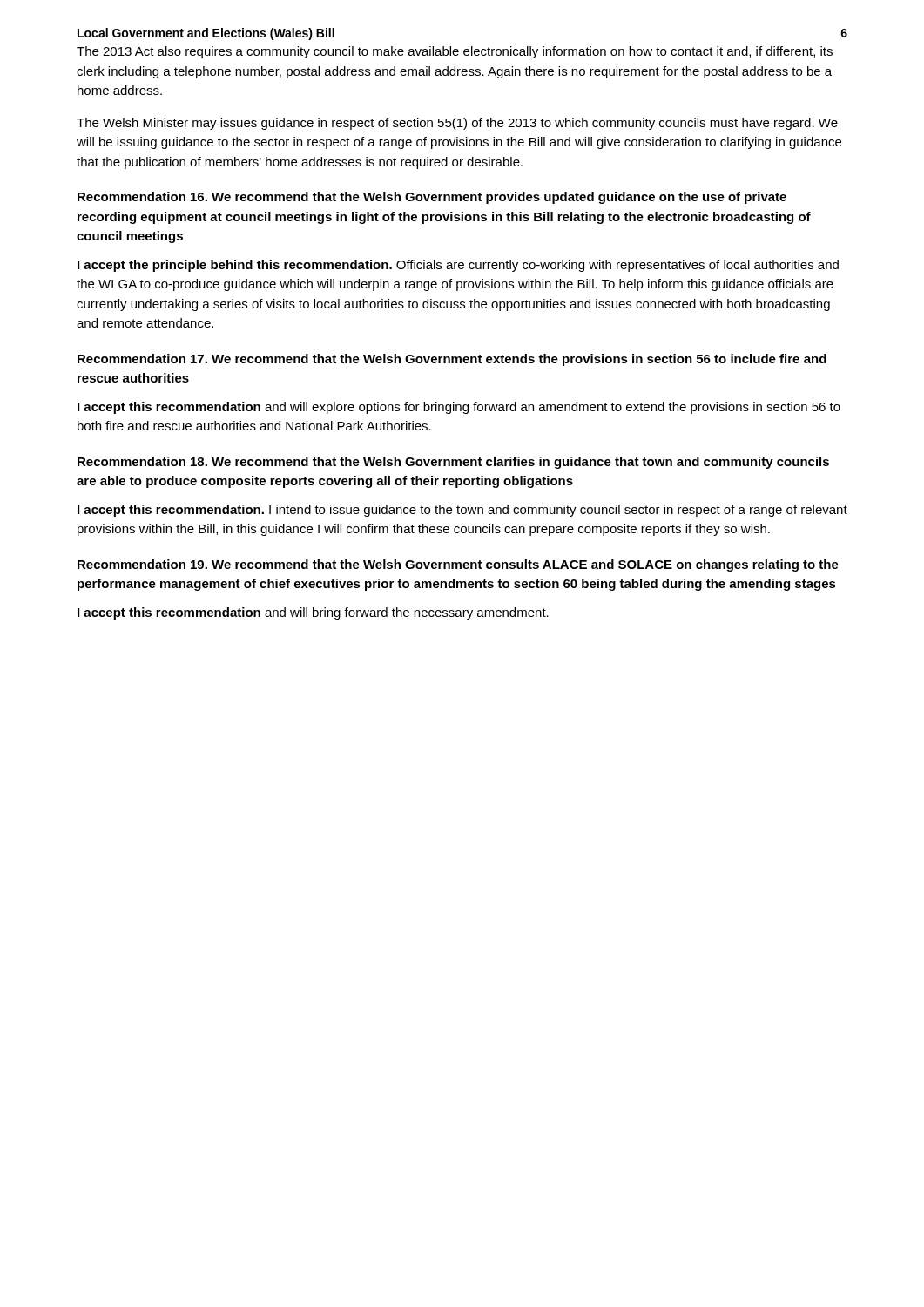The width and height of the screenshot is (924, 1307).
Task: Locate the region starting "I accept this recommendation."
Action: click(462, 519)
